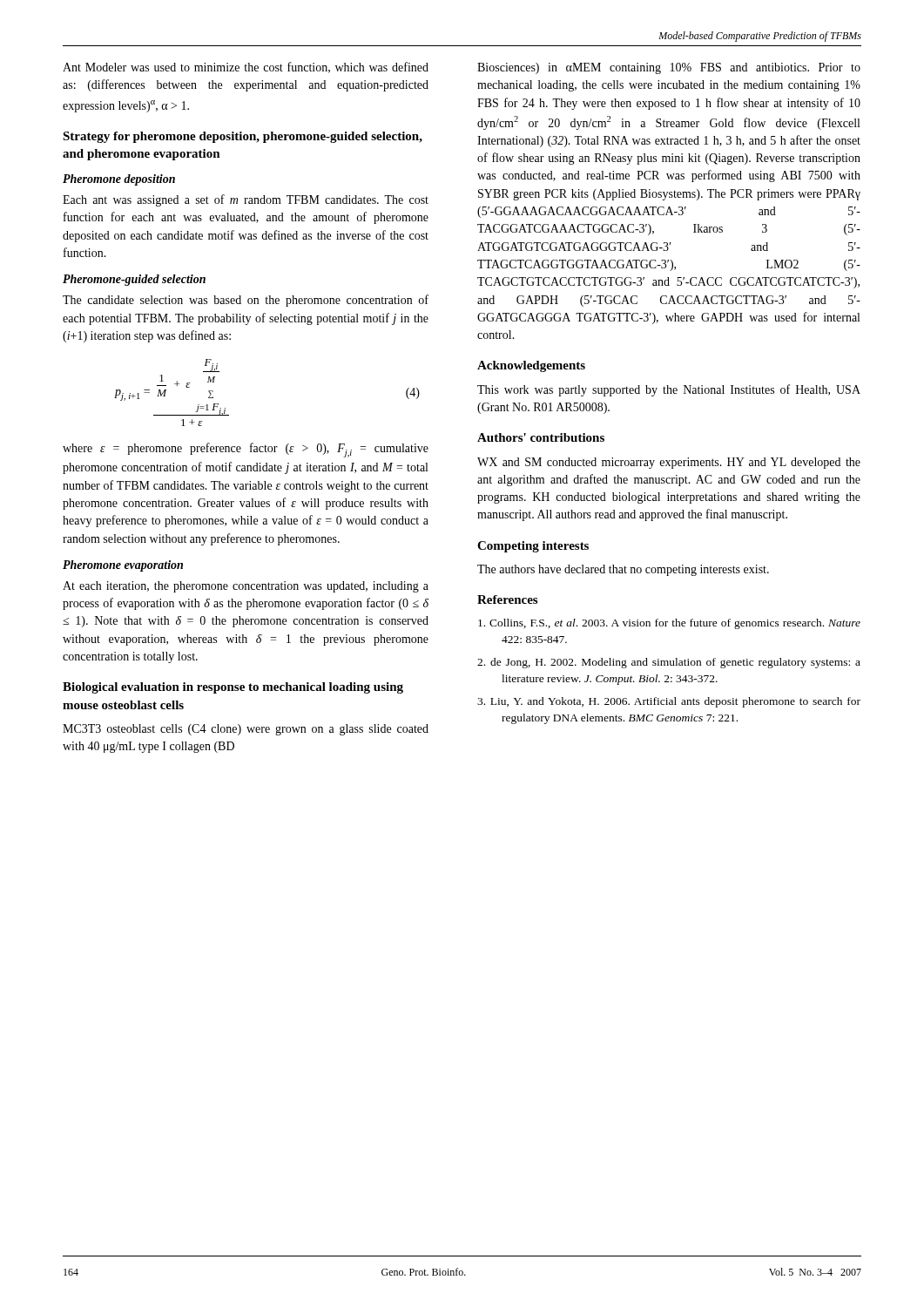Select the passage starting "MC3T3 osteoblast cells (C4 clone) were"
Image resolution: width=924 pixels, height=1307 pixels.
[x=246, y=738]
